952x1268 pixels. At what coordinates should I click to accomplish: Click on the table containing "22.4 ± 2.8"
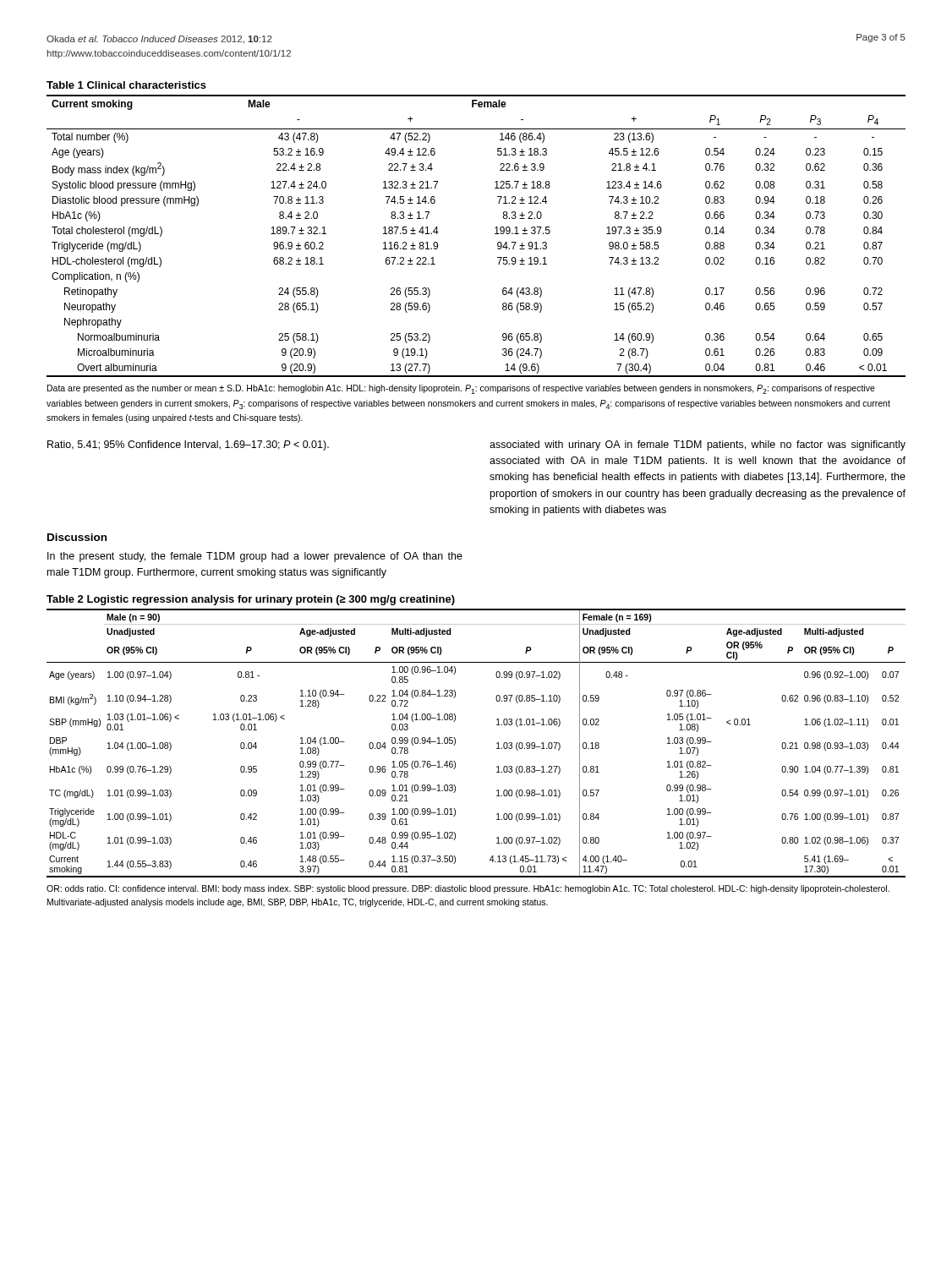(x=476, y=236)
